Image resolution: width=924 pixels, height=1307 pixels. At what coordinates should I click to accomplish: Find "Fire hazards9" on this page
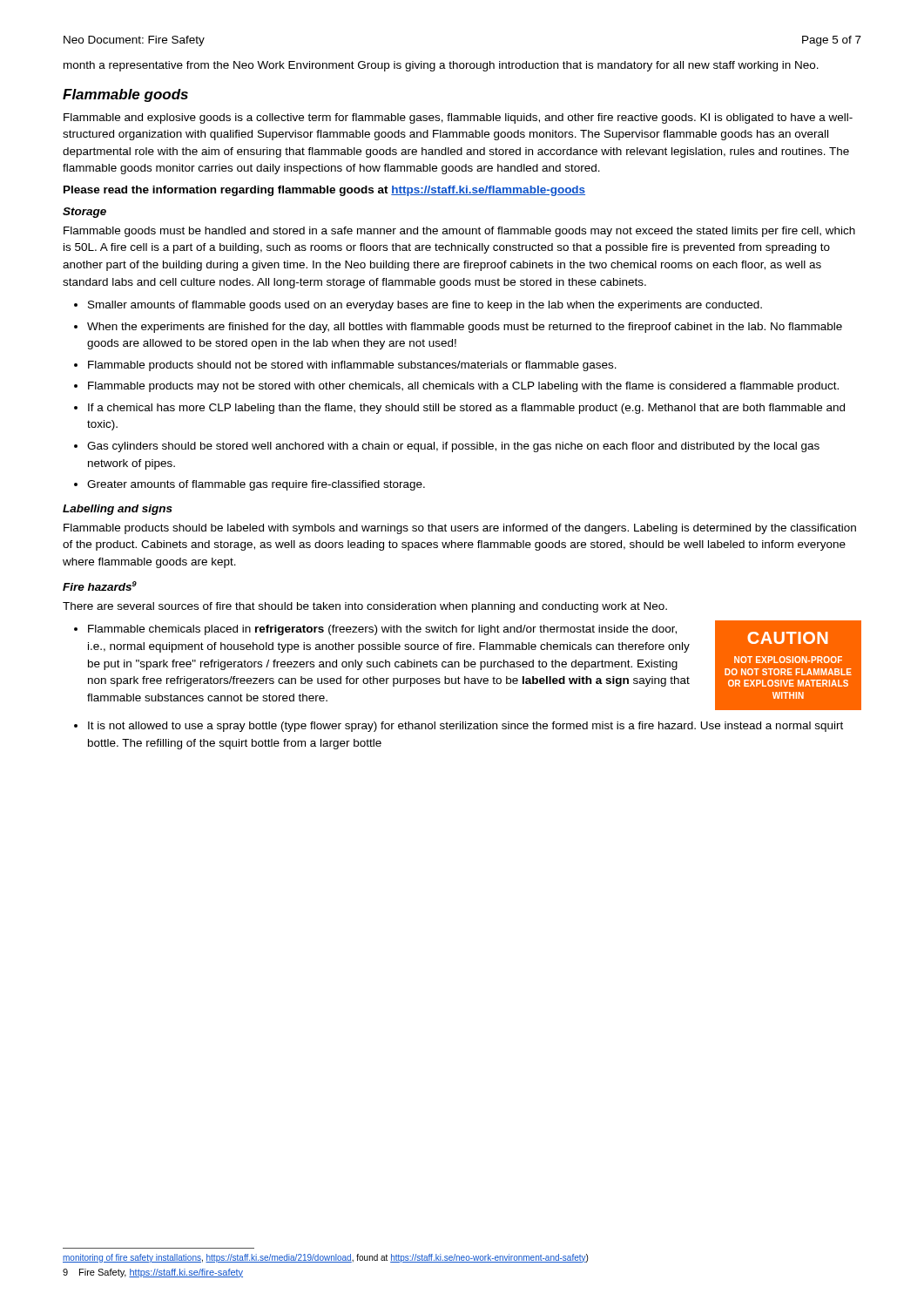click(x=100, y=586)
